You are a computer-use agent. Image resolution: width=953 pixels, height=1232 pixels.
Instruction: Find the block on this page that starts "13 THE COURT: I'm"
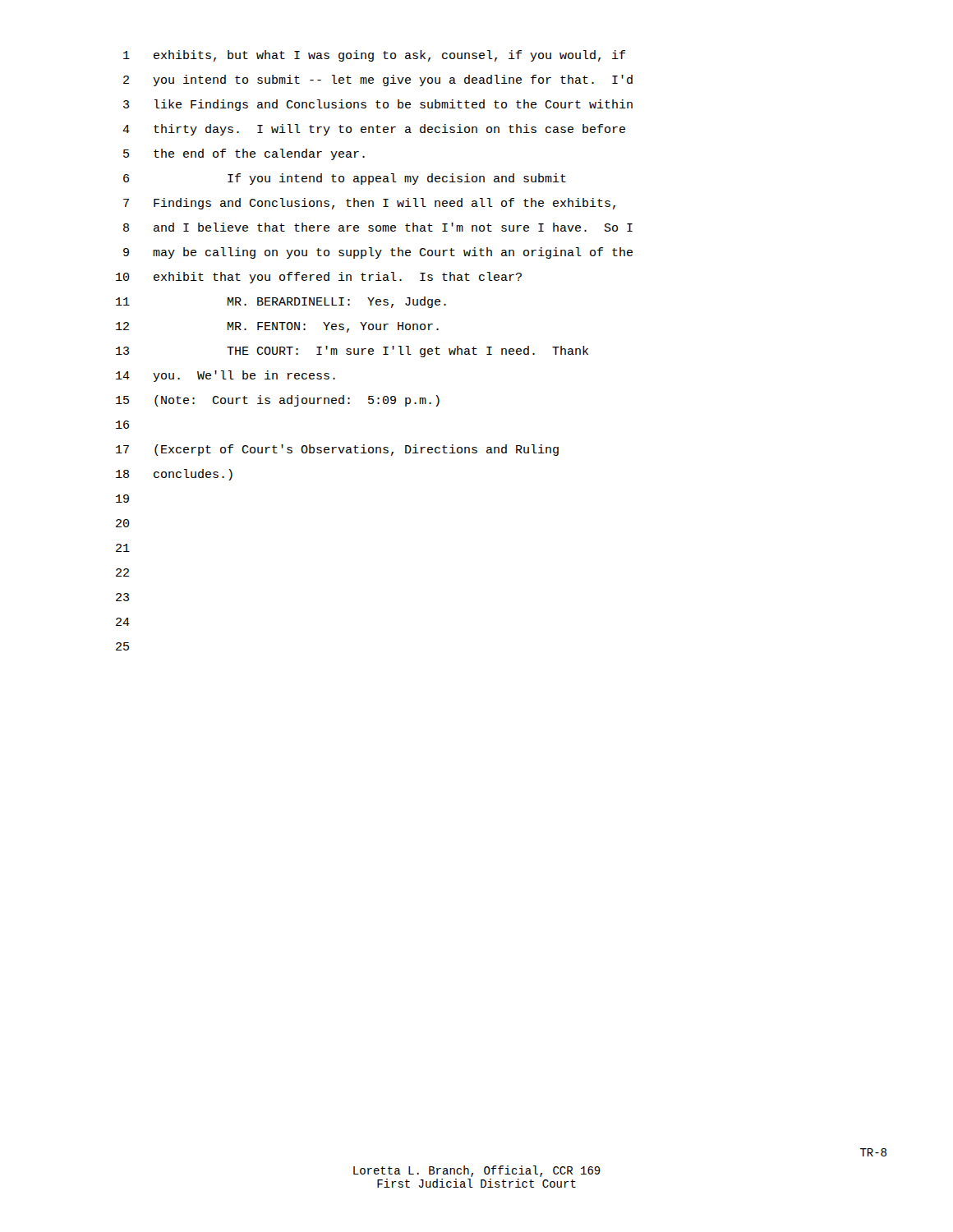pyautogui.click(x=493, y=352)
